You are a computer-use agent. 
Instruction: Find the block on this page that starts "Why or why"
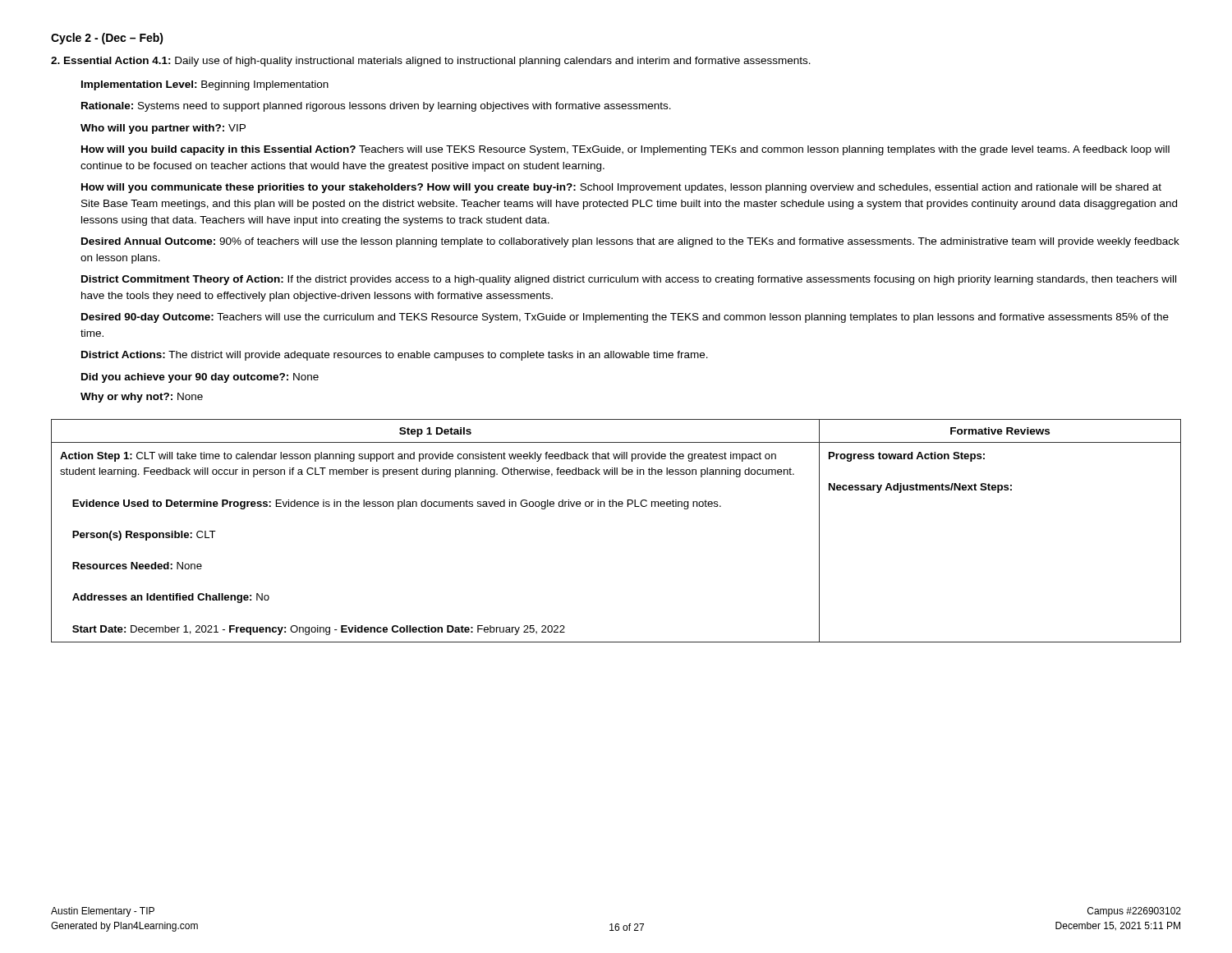pyautogui.click(x=142, y=396)
